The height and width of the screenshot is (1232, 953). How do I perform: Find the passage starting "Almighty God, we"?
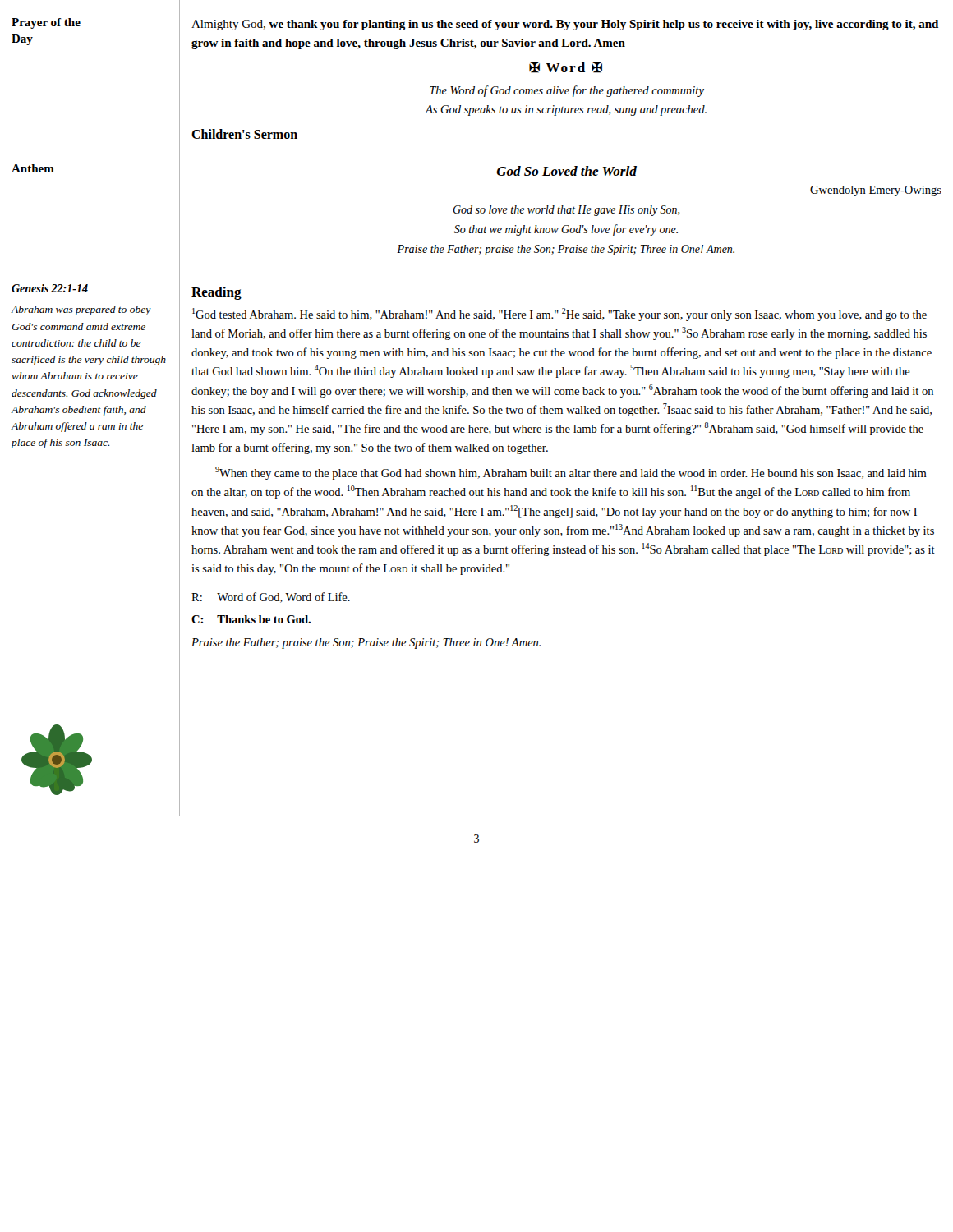click(565, 33)
